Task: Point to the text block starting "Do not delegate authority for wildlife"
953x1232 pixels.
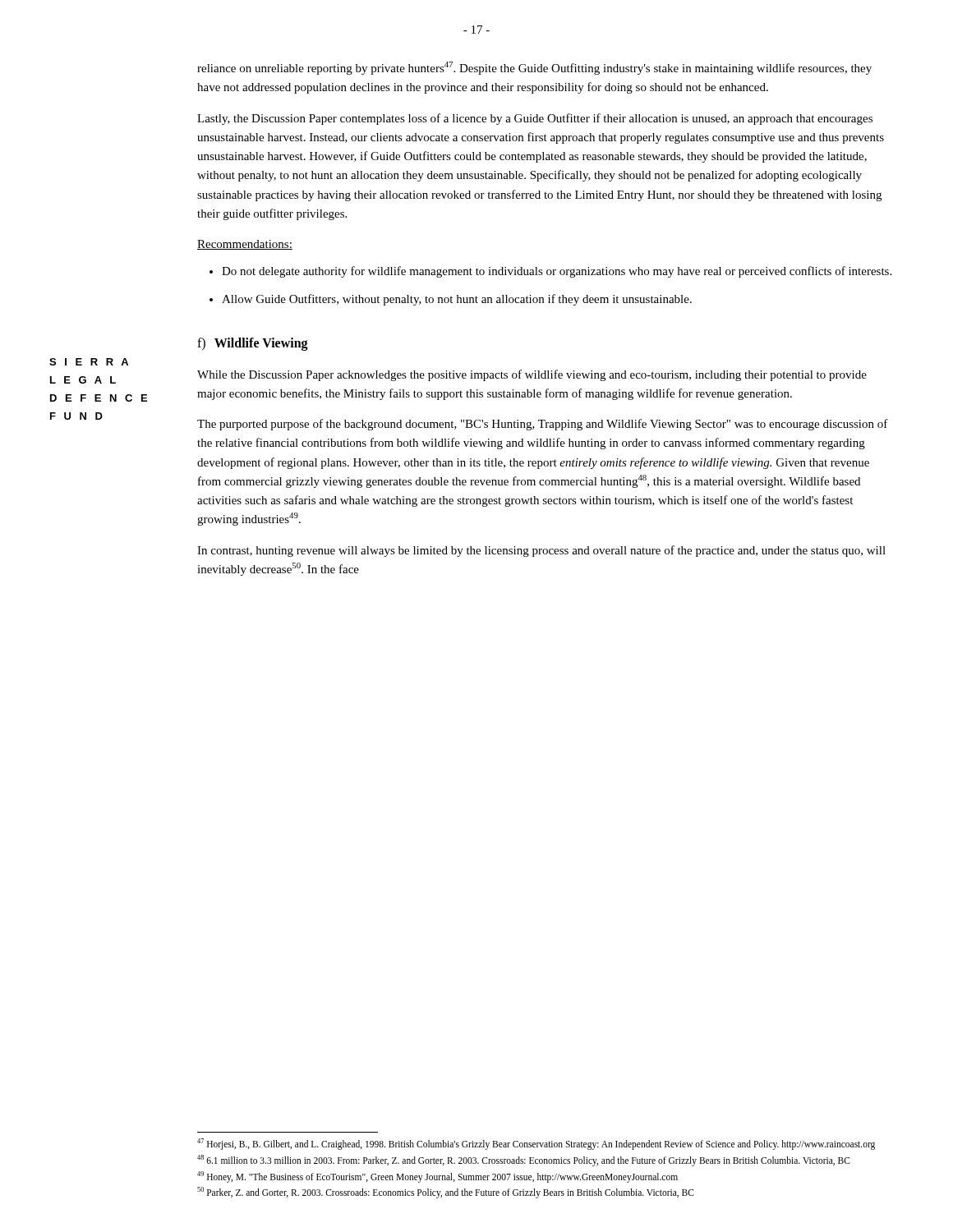Action: coord(557,271)
